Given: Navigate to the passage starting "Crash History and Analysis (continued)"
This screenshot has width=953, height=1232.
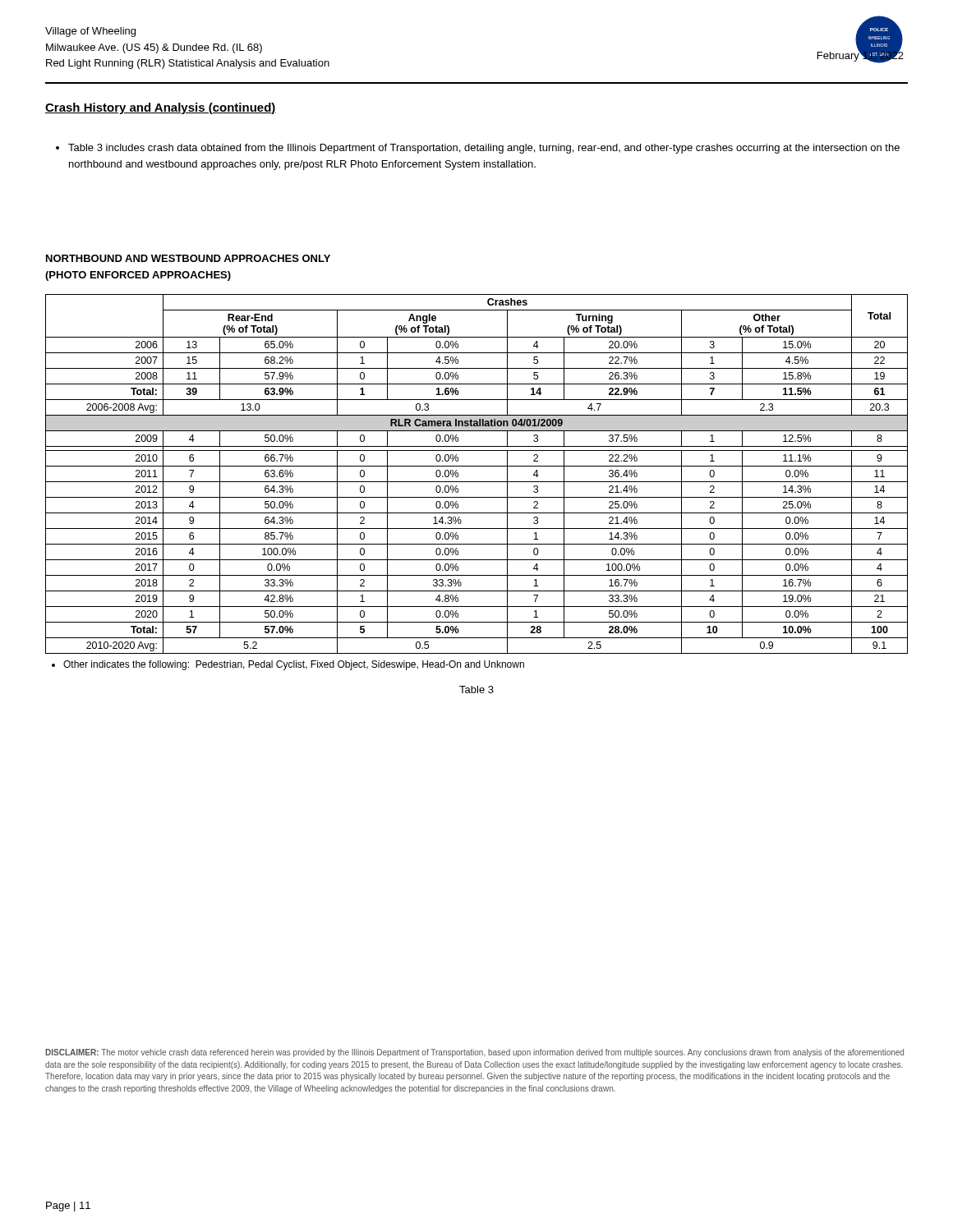Looking at the screenshot, I should (160, 107).
